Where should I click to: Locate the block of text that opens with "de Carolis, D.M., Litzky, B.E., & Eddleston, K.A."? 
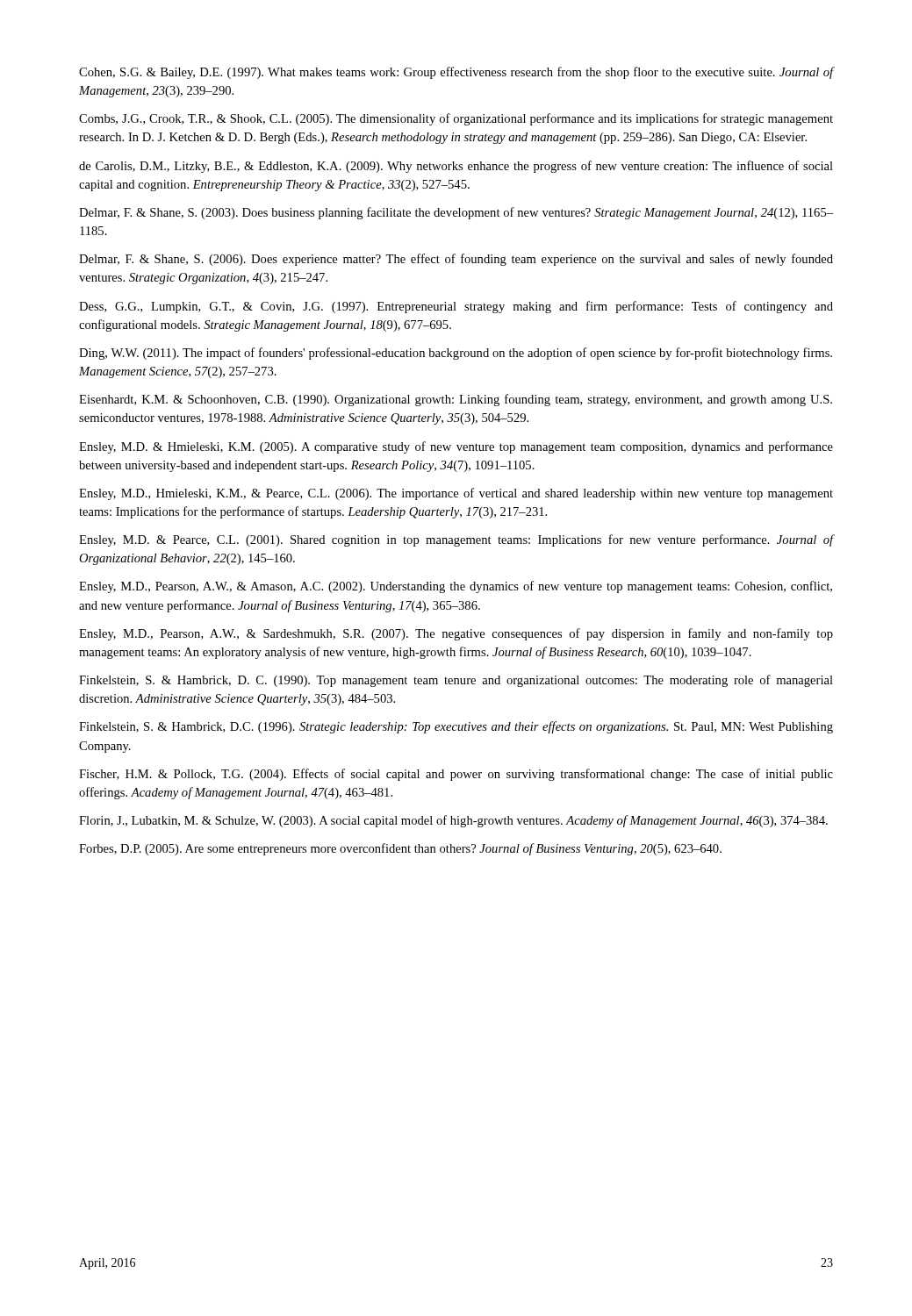(x=456, y=175)
